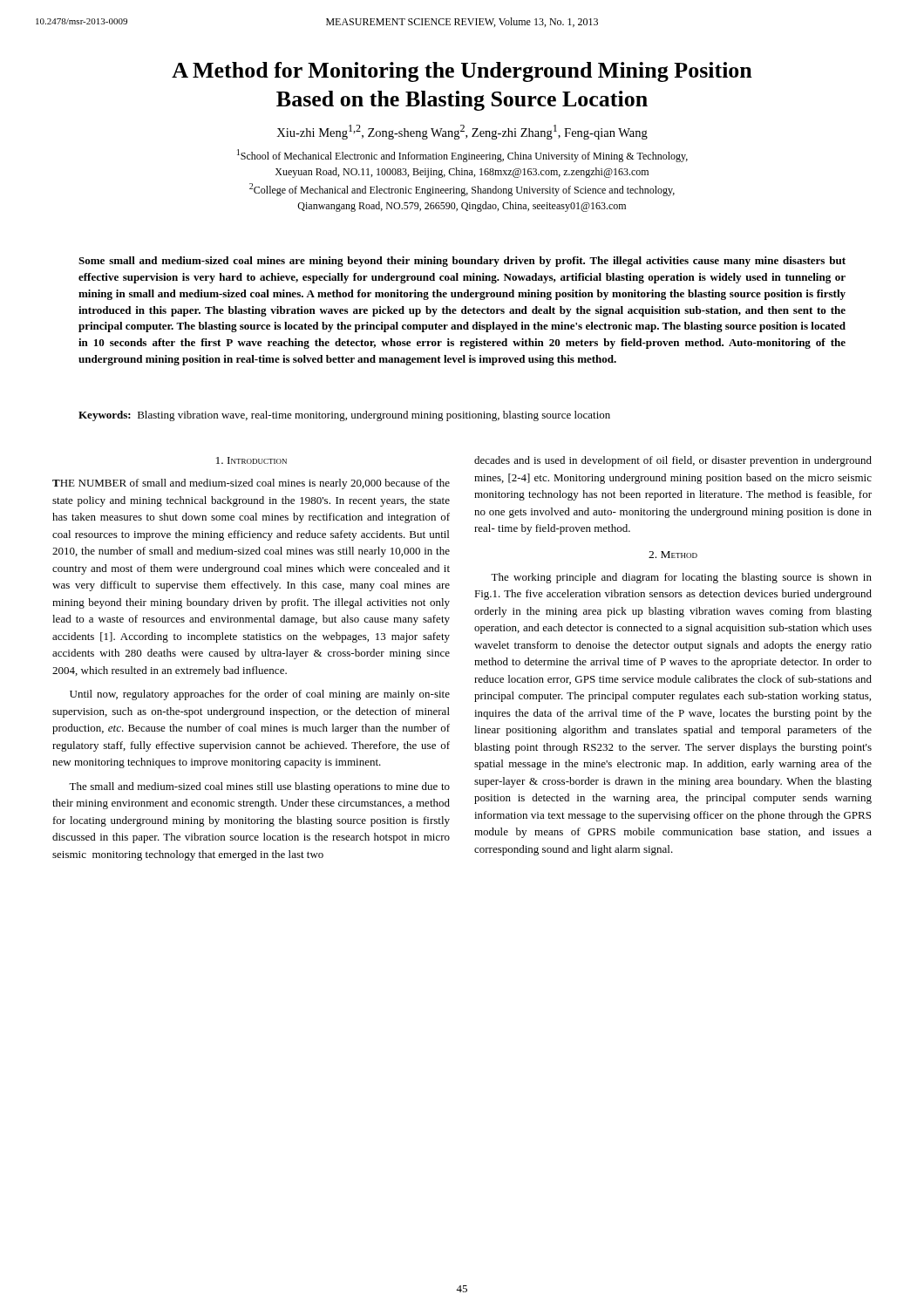Image resolution: width=924 pixels, height=1308 pixels.
Task: Locate the block of text that opens with "Keywords: Blasting vibration wave, real-time monitoring,"
Action: (x=344, y=415)
